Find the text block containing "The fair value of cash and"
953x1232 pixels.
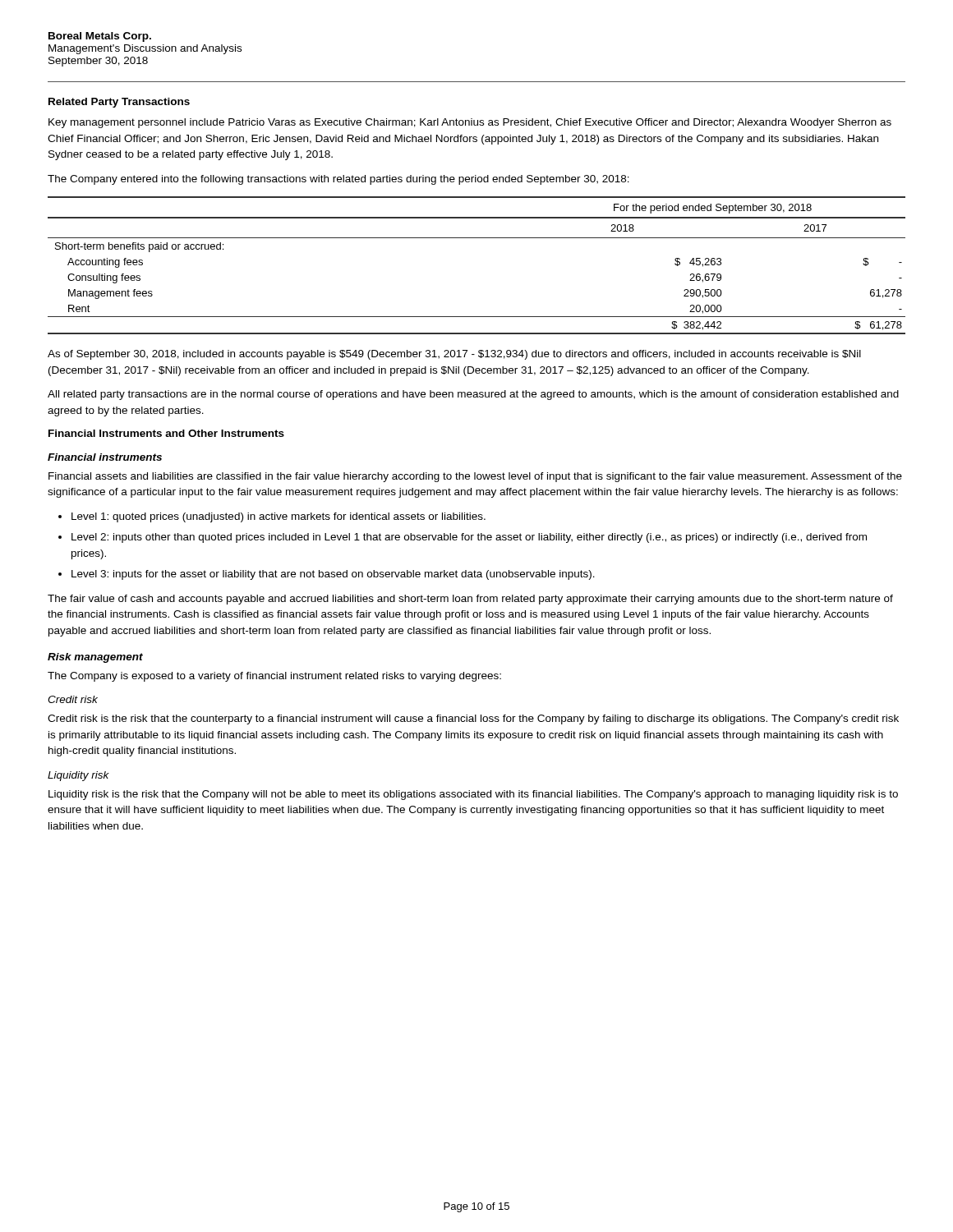pos(476,615)
